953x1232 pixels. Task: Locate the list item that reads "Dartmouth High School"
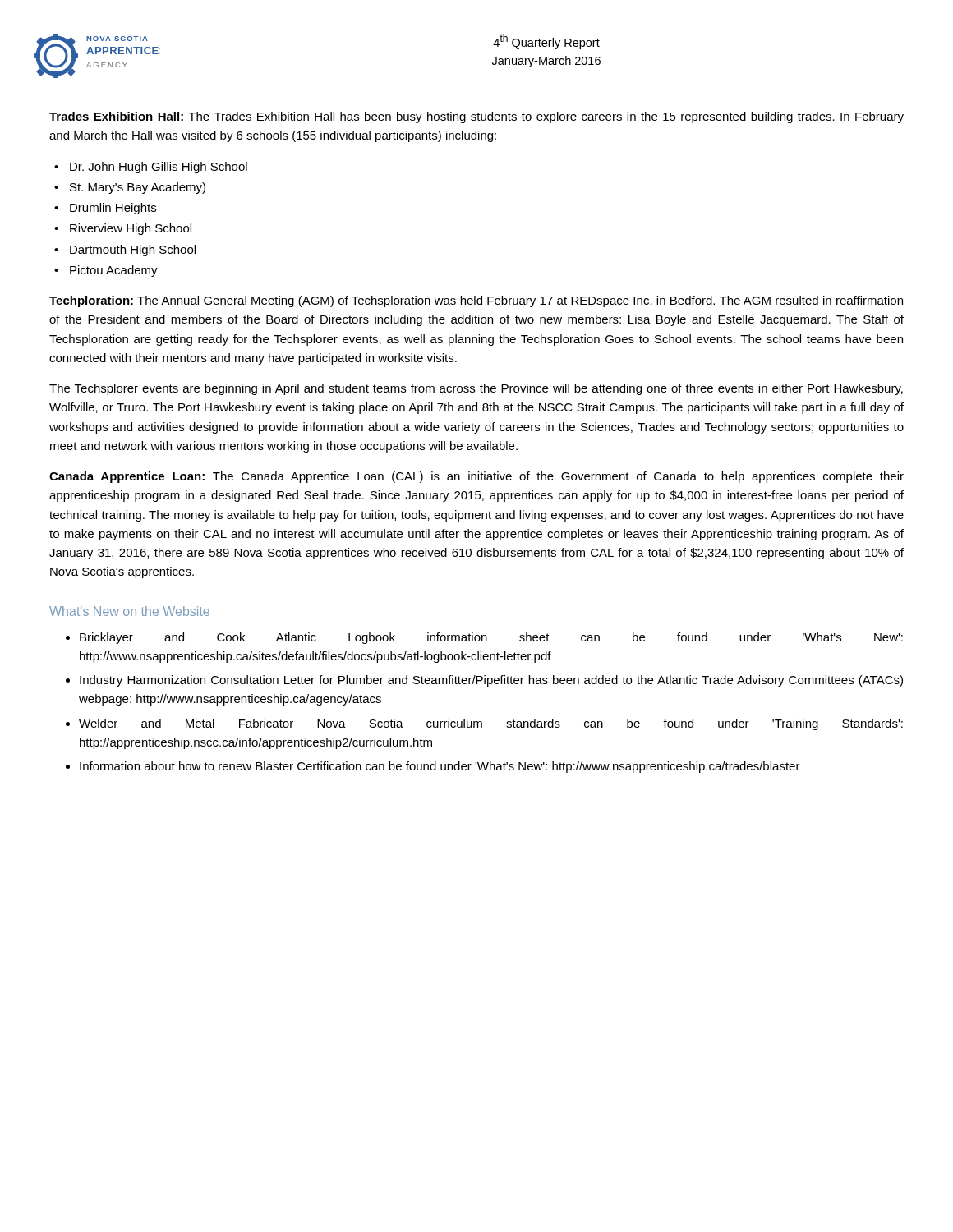point(133,249)
